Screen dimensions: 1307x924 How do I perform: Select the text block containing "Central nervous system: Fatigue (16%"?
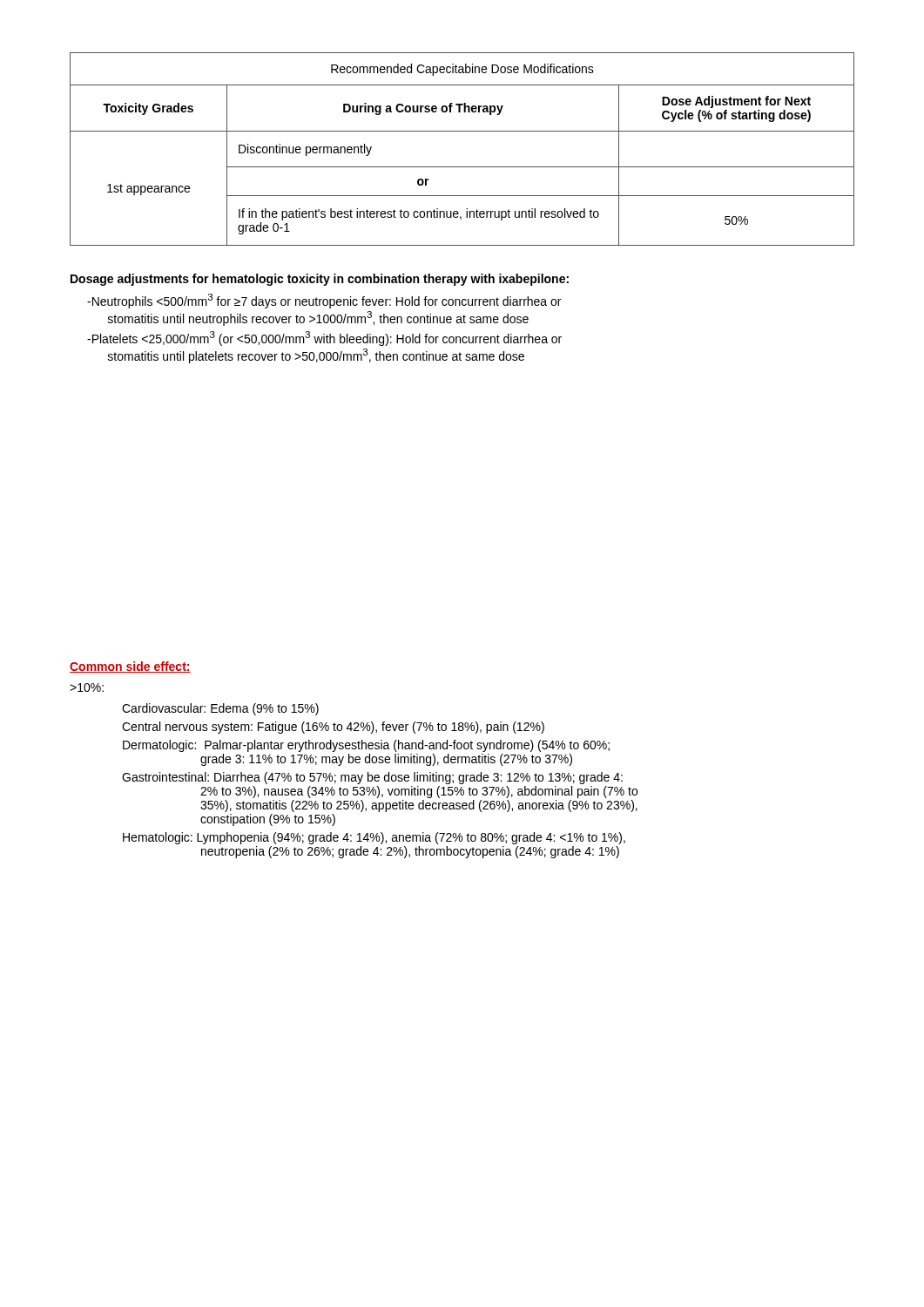(333, 726)
